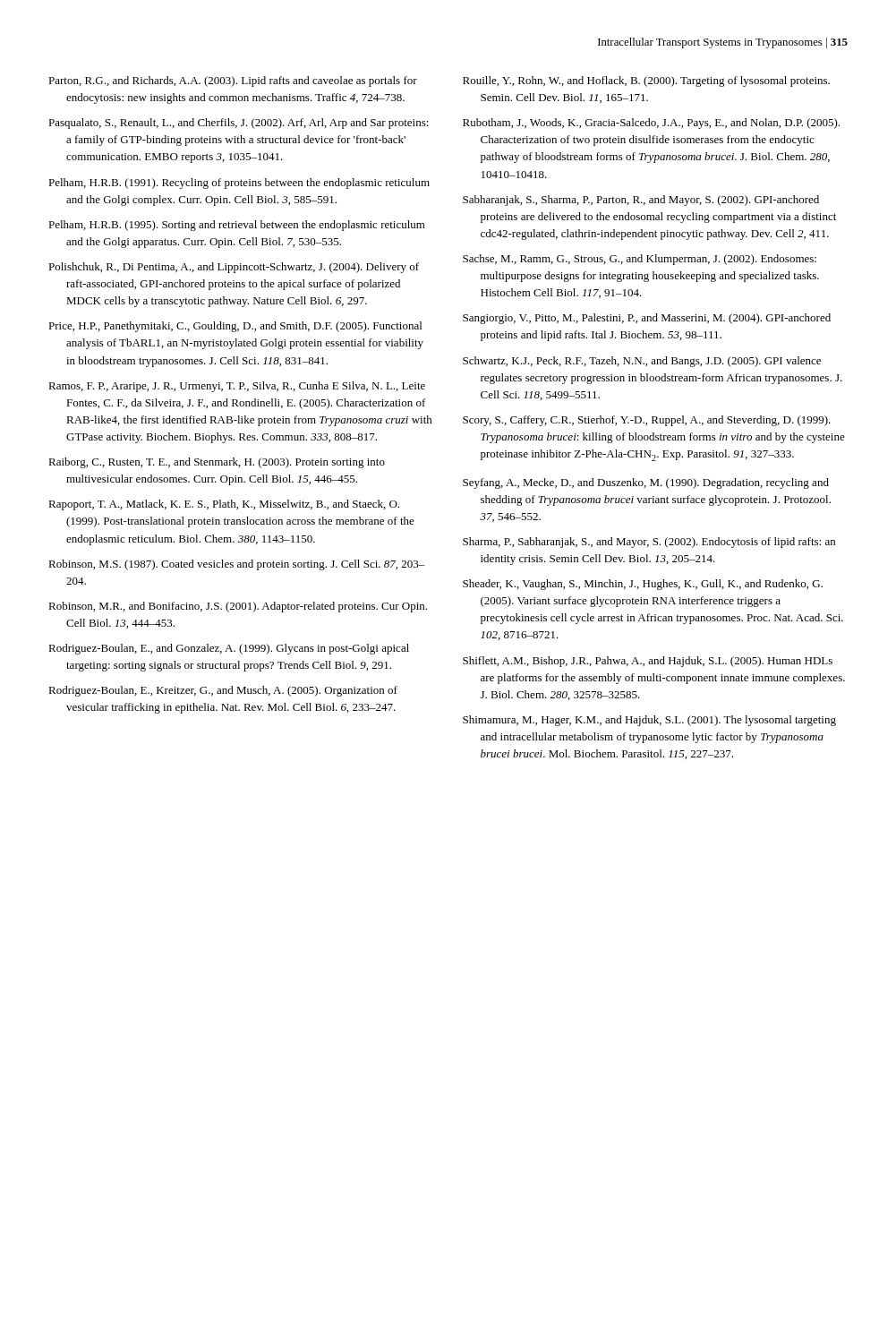Click on the block starting "Rodriguez-Boulan, E., Kreitzer, G., and Musch, A. (2005)."

pyautogui.click(x=223, y=699)
